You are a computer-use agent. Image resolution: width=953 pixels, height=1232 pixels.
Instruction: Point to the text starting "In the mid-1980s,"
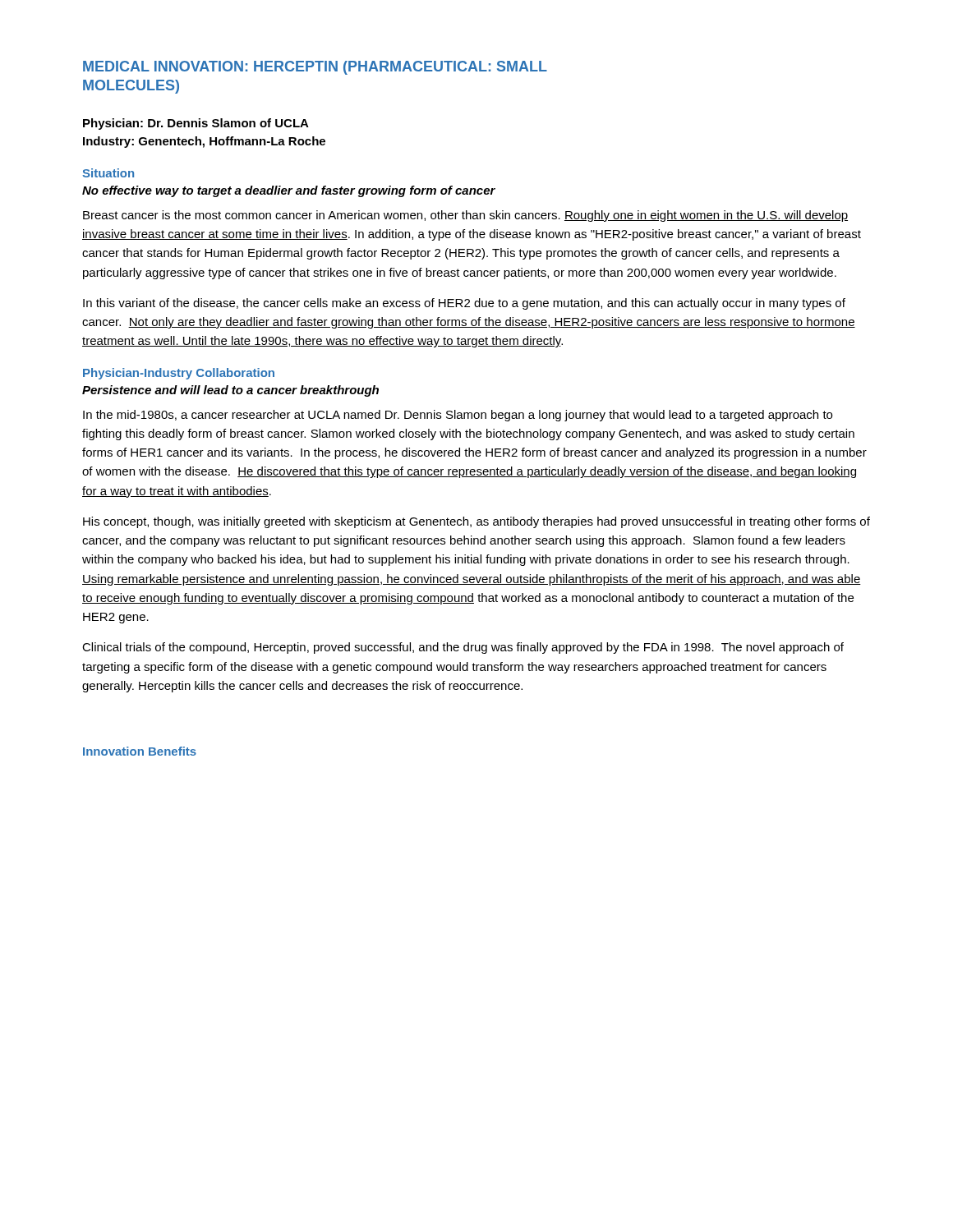point(474,452)
